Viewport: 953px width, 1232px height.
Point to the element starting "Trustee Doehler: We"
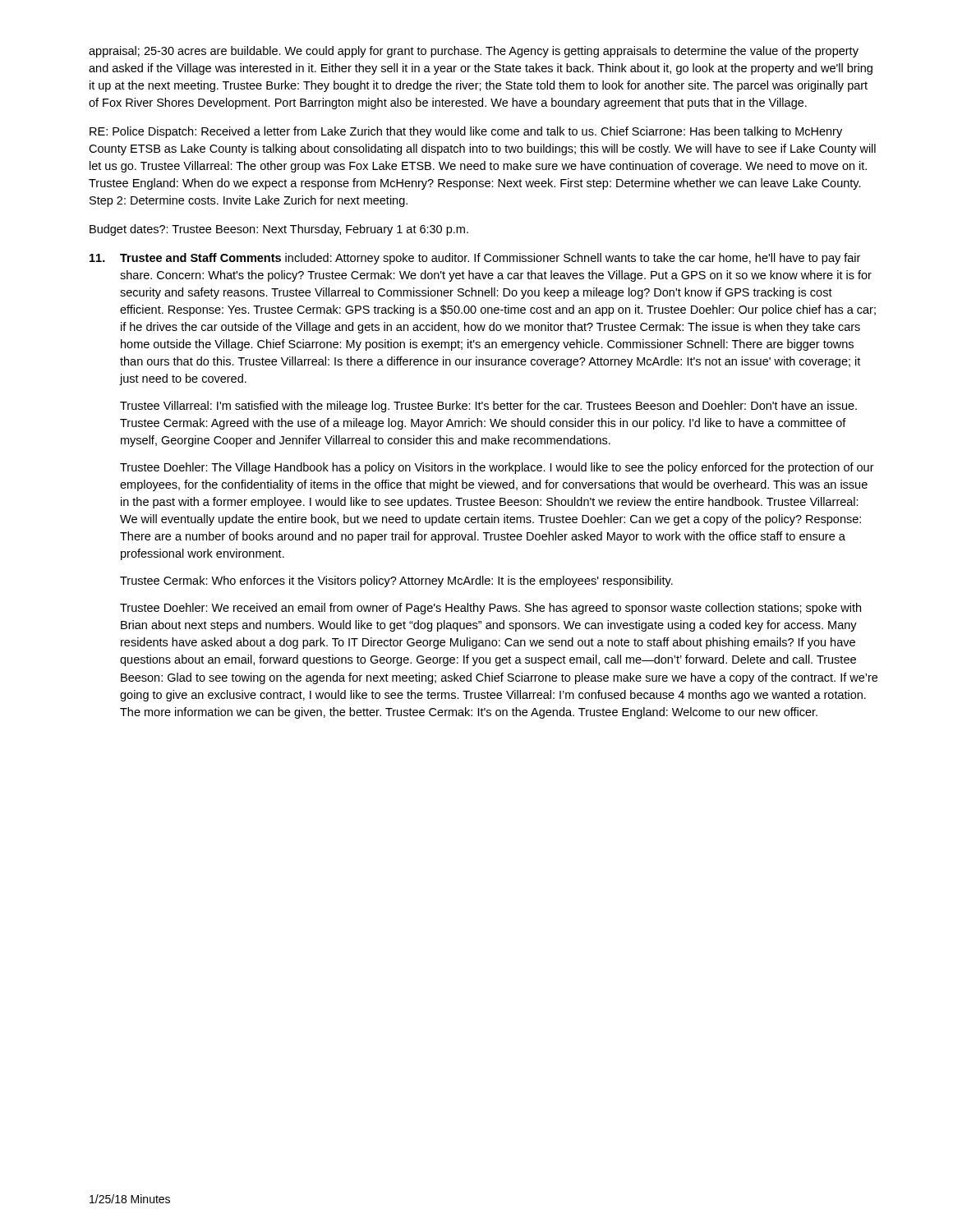(x=499, y=660)
